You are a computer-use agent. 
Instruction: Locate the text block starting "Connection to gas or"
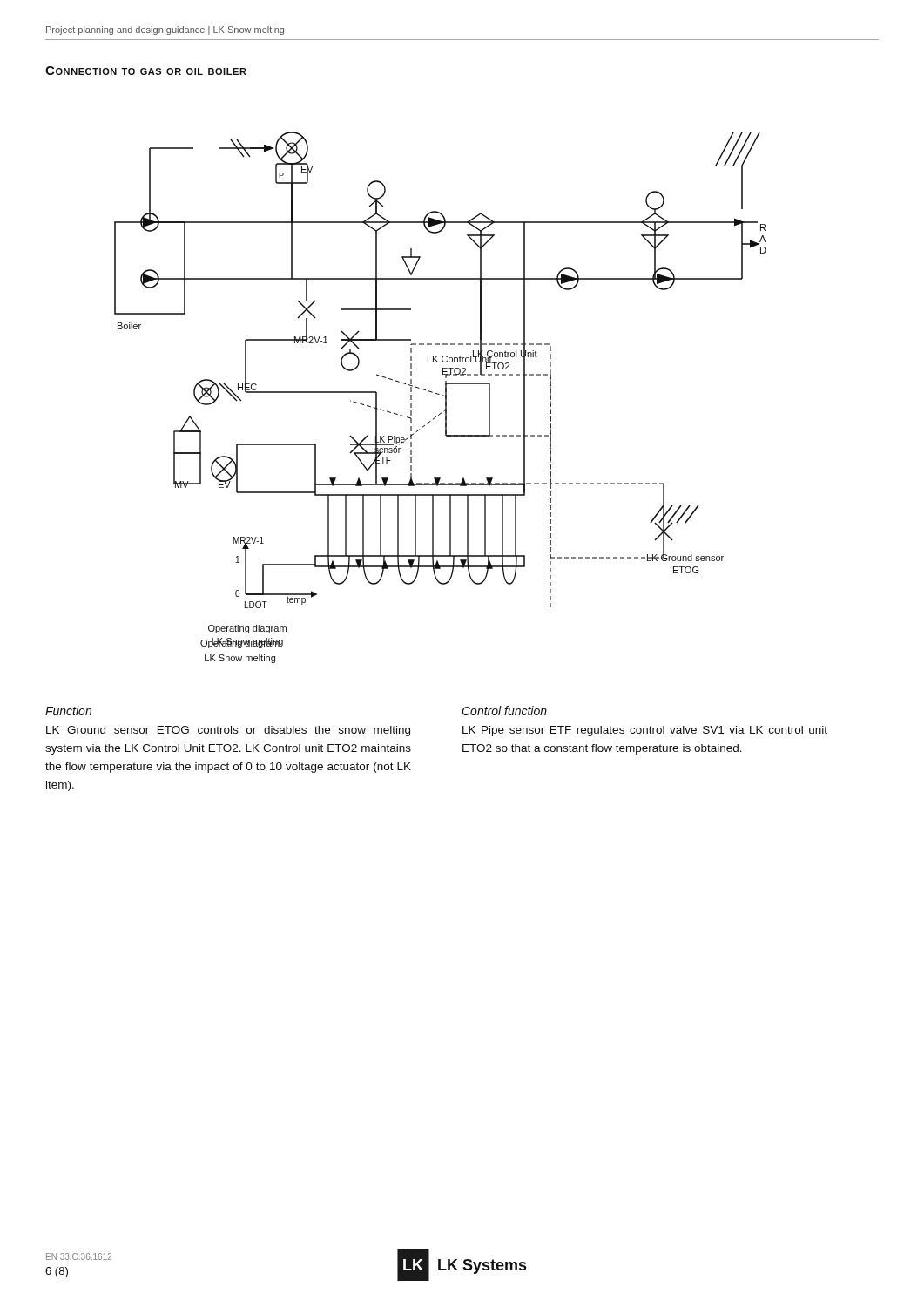point(146,70)
